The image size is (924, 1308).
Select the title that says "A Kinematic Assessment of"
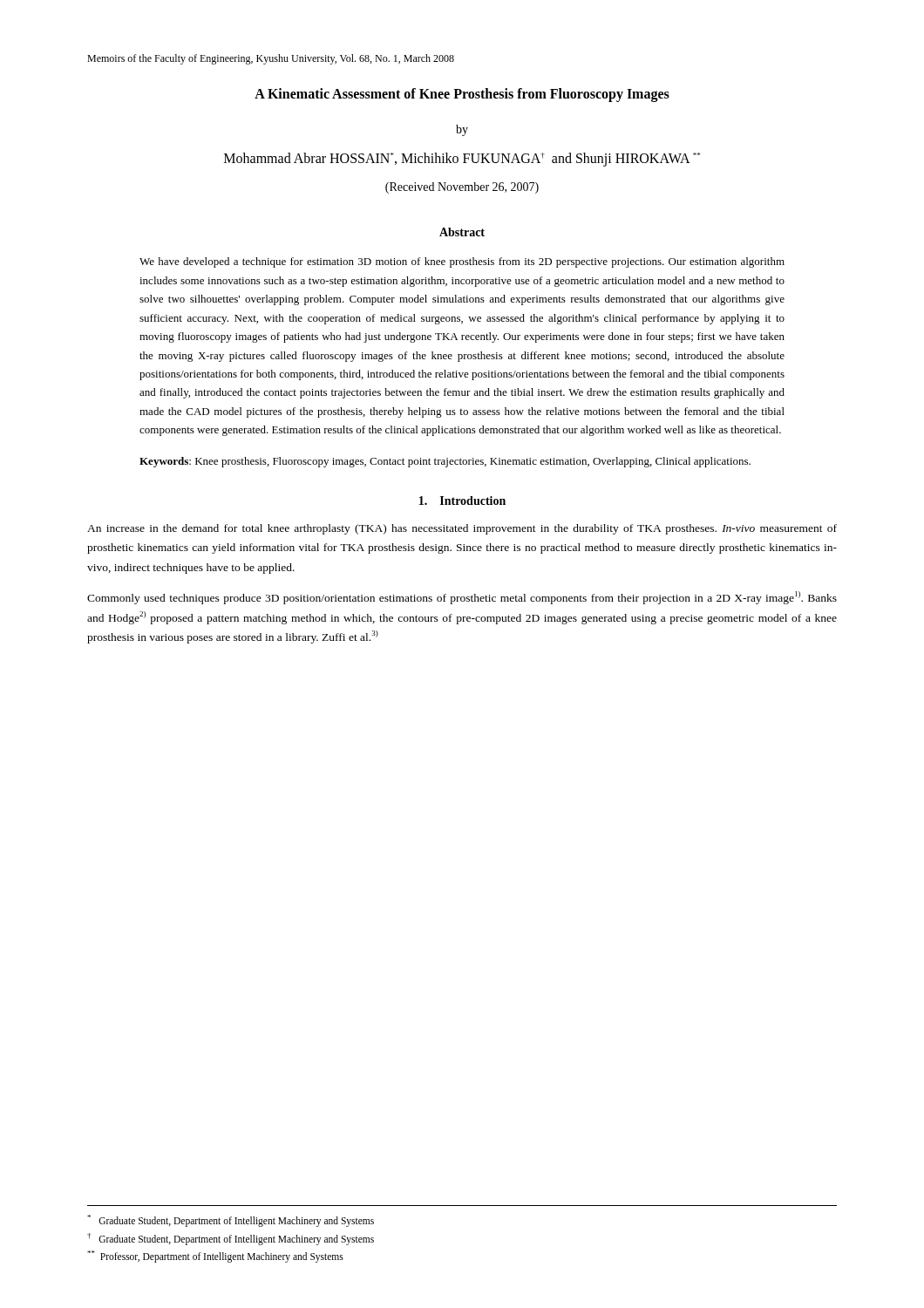click(462, 94)
